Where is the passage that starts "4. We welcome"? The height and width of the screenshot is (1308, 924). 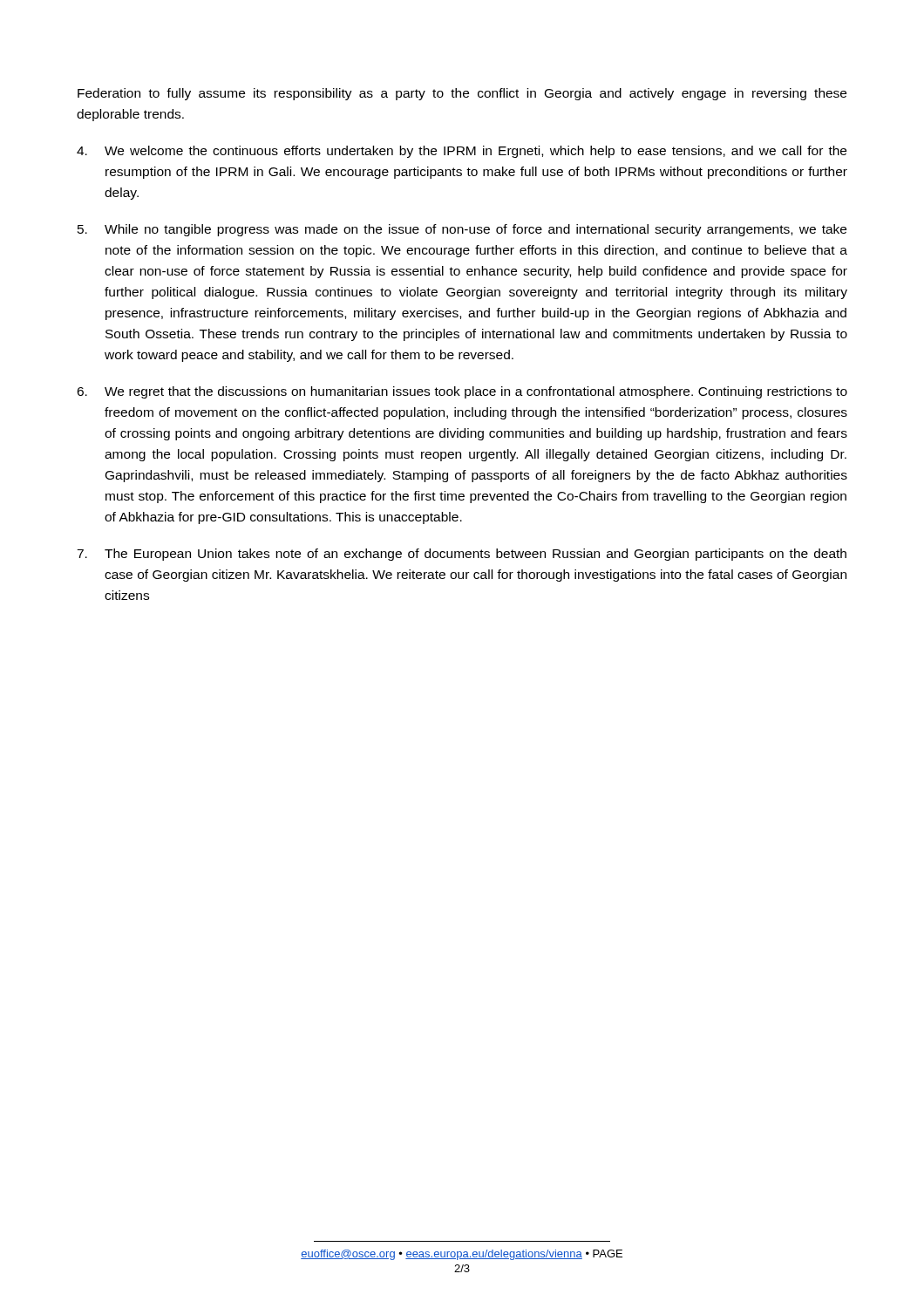pos(462,172)
